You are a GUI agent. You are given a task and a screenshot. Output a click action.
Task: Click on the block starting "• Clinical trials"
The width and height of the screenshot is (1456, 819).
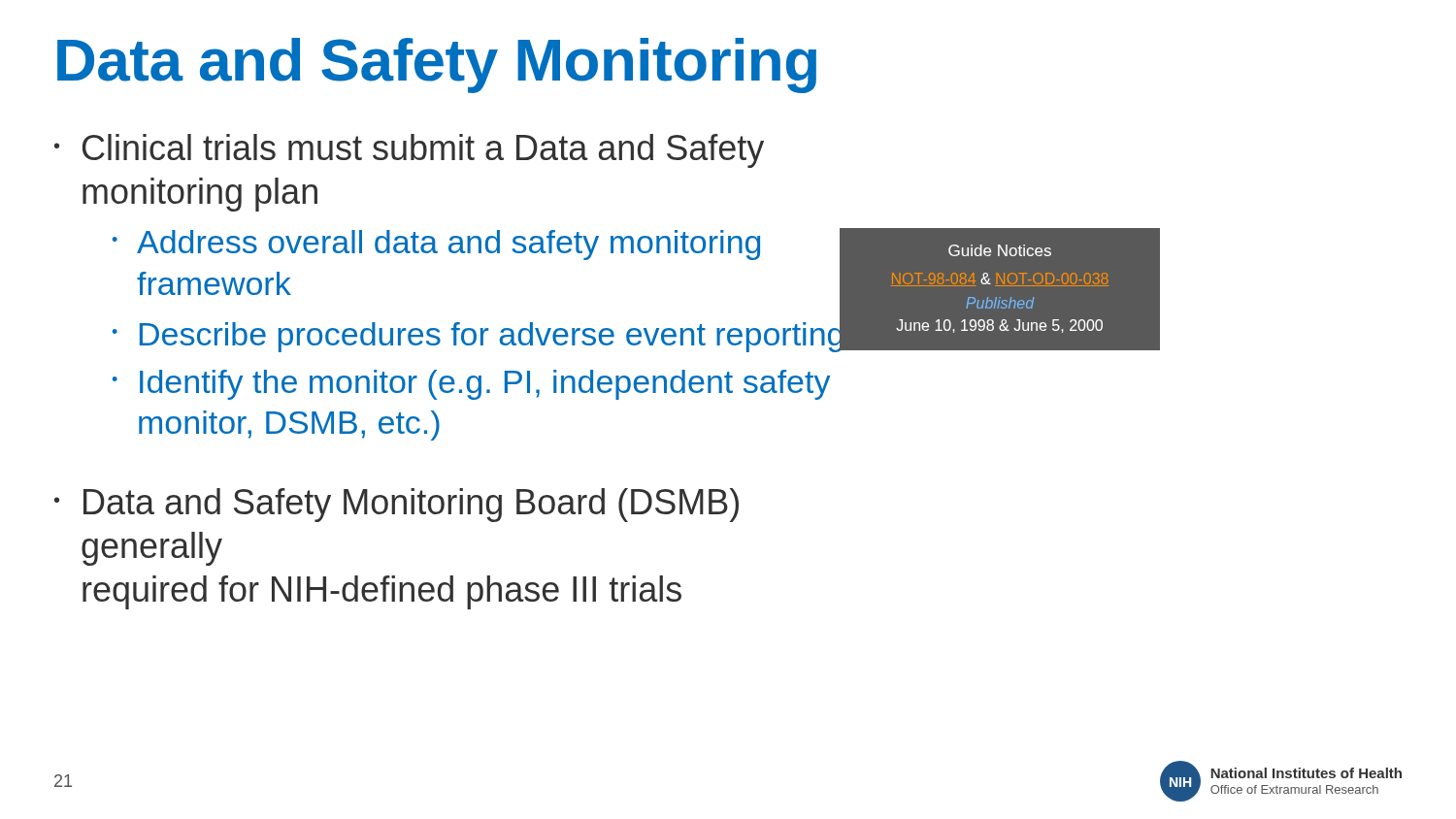(x=409, y=170)
